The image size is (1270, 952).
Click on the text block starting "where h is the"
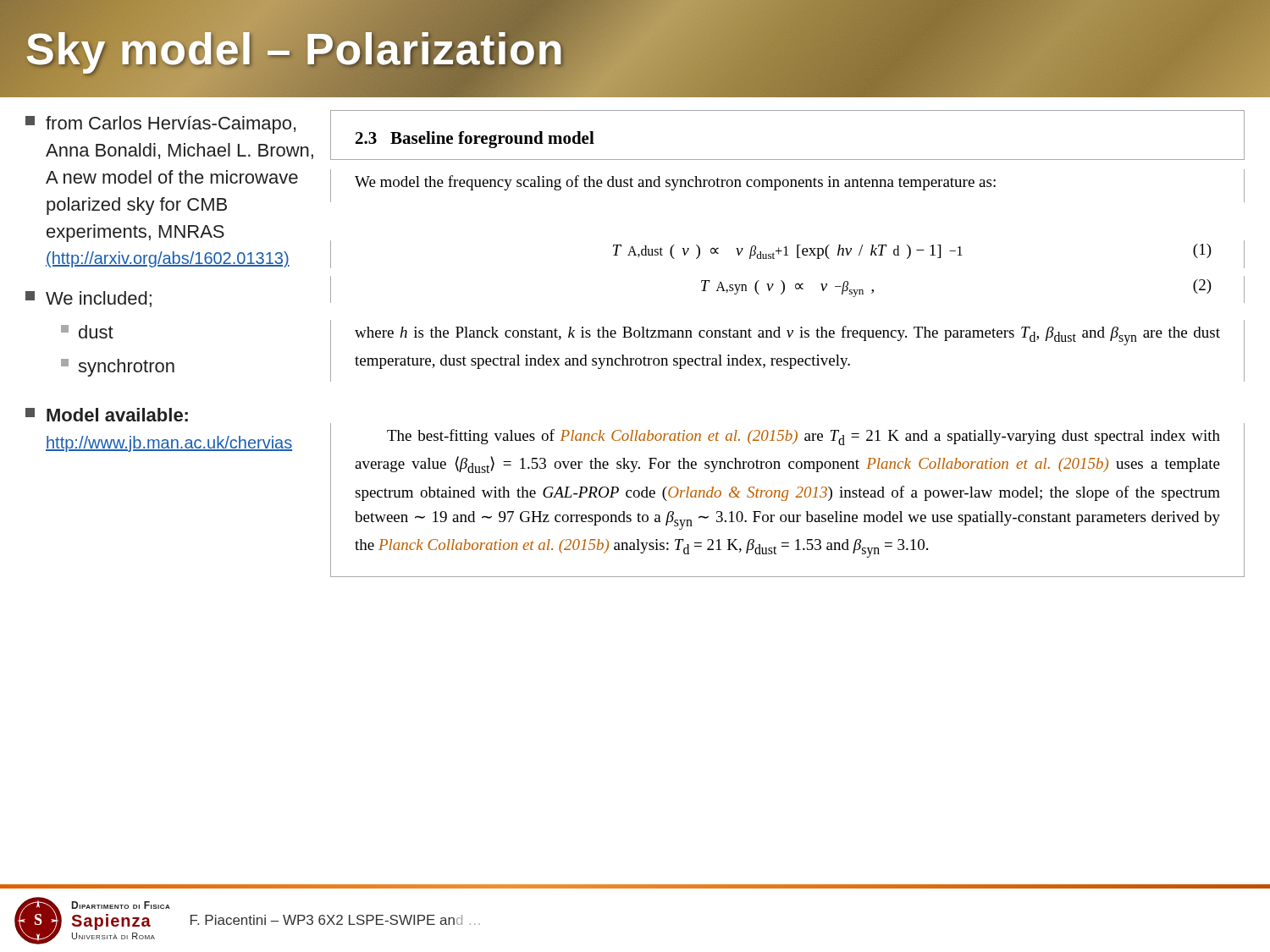(x=787, y=346)
